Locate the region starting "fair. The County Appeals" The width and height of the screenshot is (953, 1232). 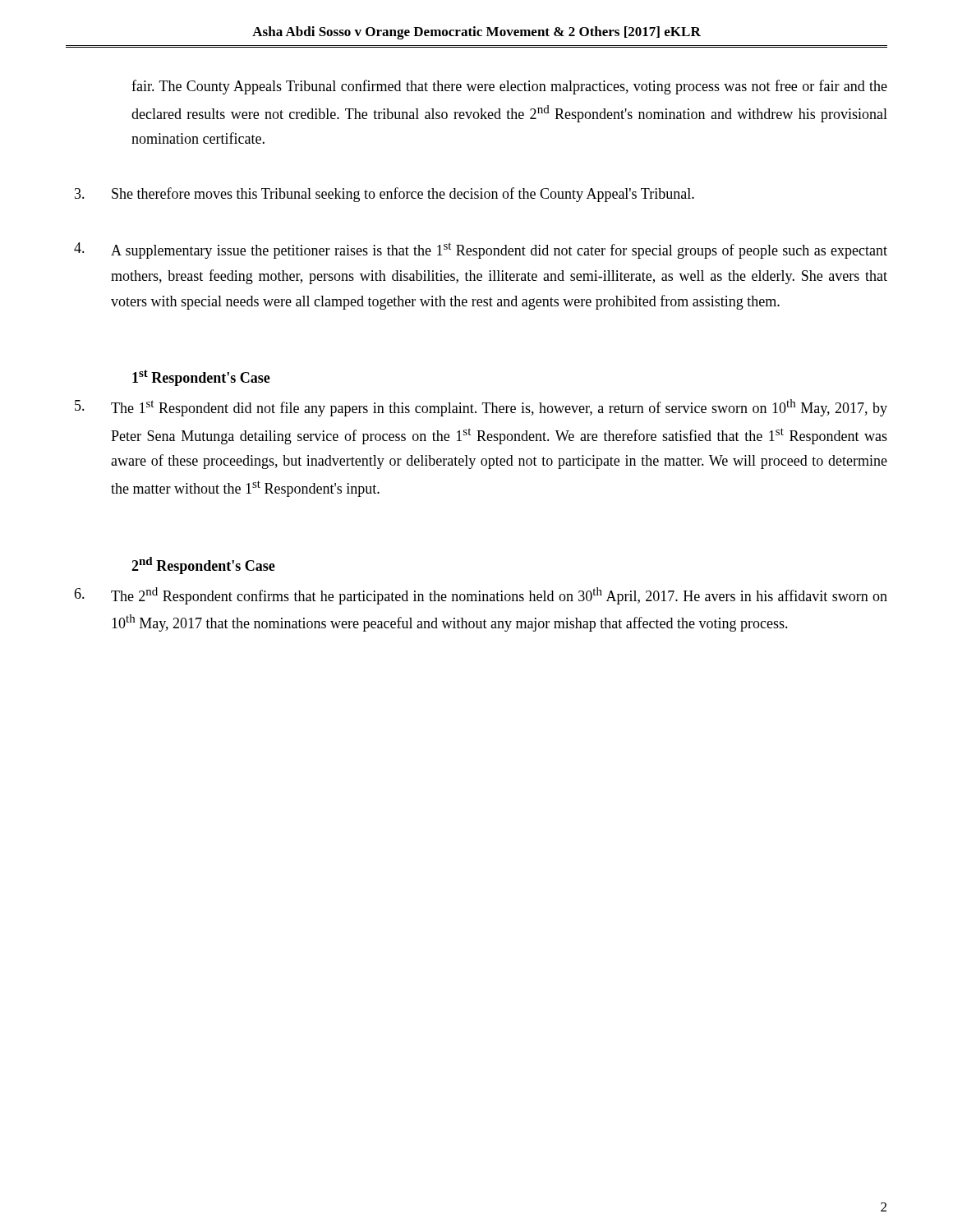coord(509,113)
